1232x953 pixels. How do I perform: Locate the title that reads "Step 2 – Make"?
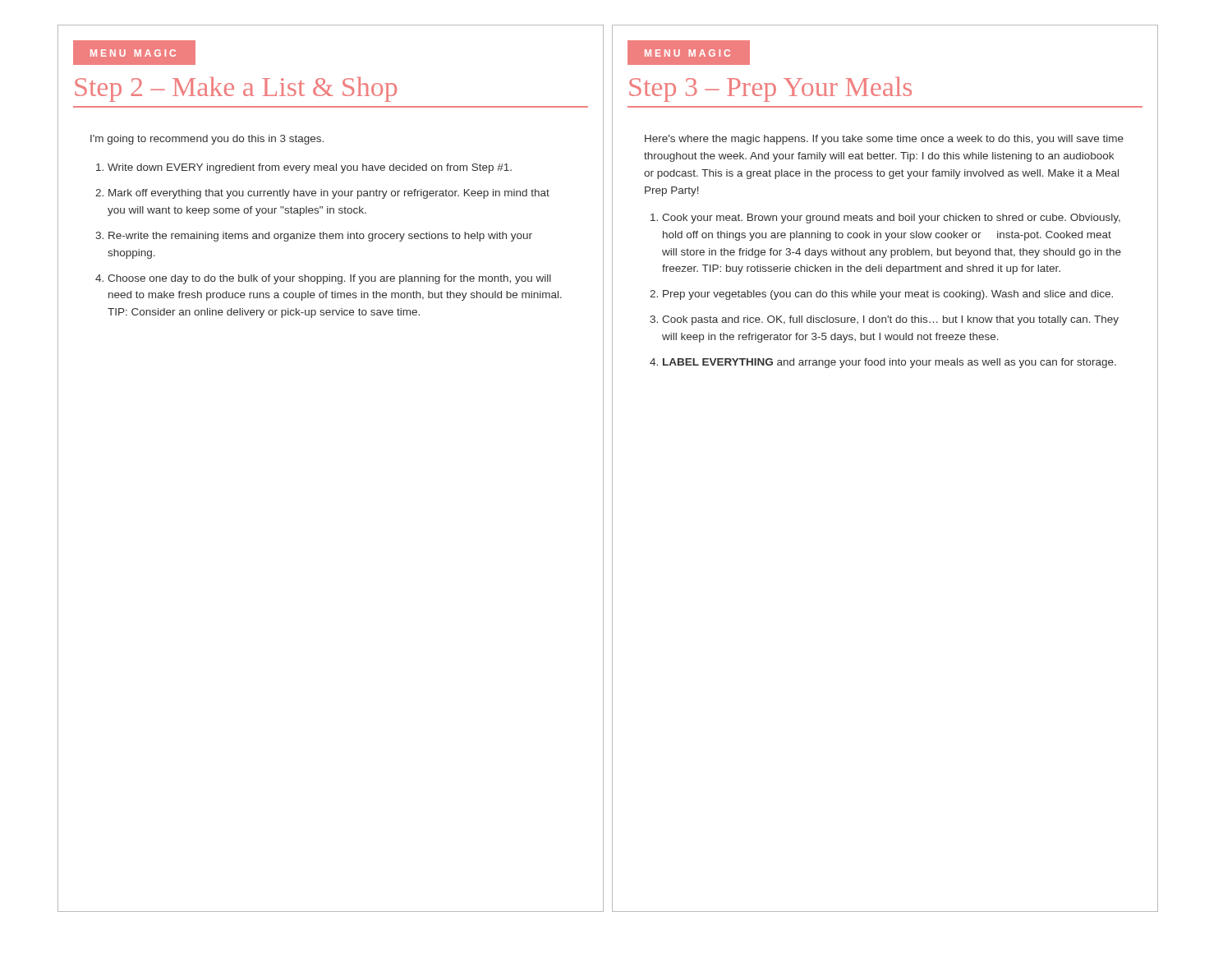click(331, 90)
